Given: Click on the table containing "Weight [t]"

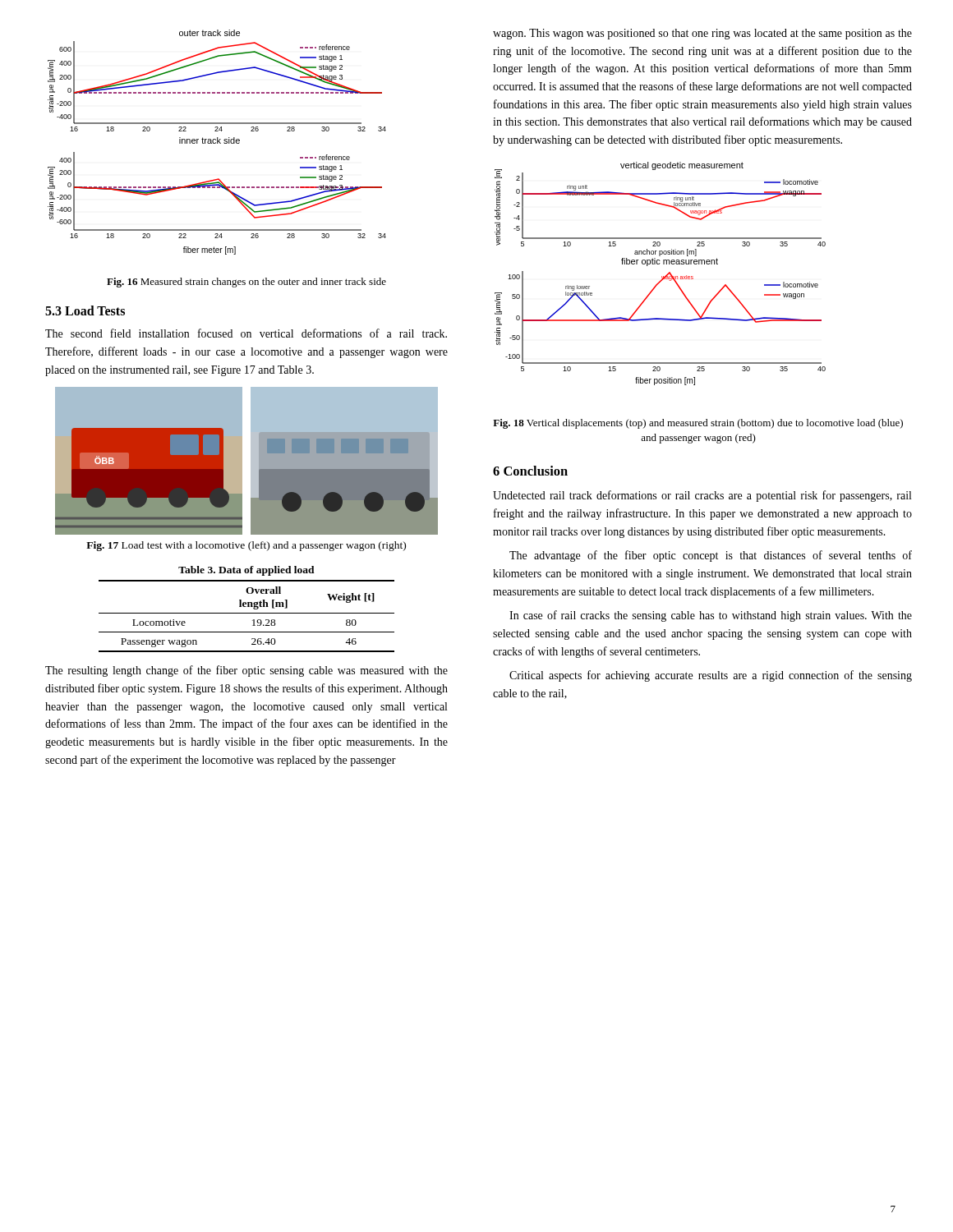Looking at the screenshot, I should [x=246, y=608].
